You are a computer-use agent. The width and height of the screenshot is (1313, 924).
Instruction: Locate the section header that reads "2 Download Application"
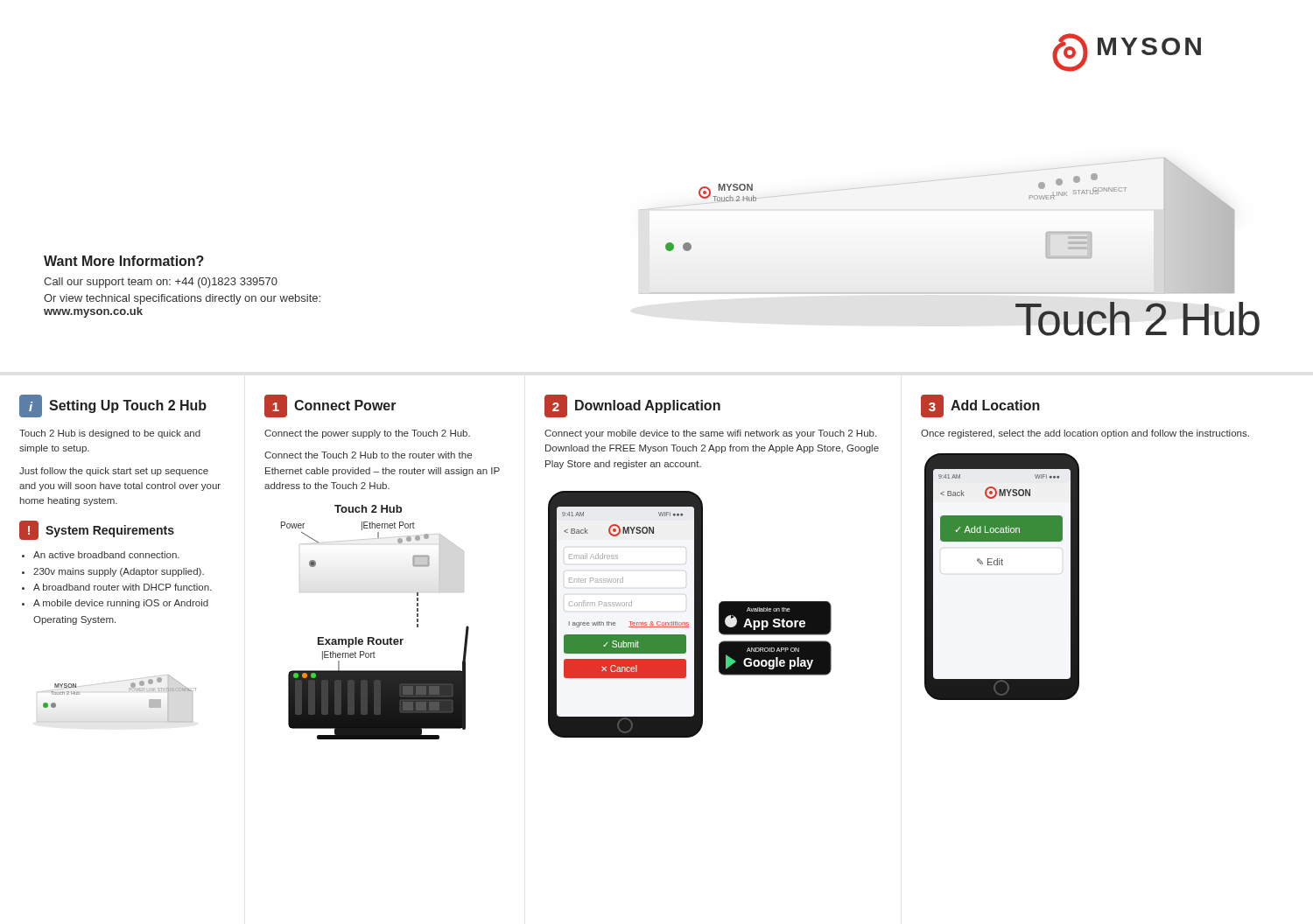point(633,406)
